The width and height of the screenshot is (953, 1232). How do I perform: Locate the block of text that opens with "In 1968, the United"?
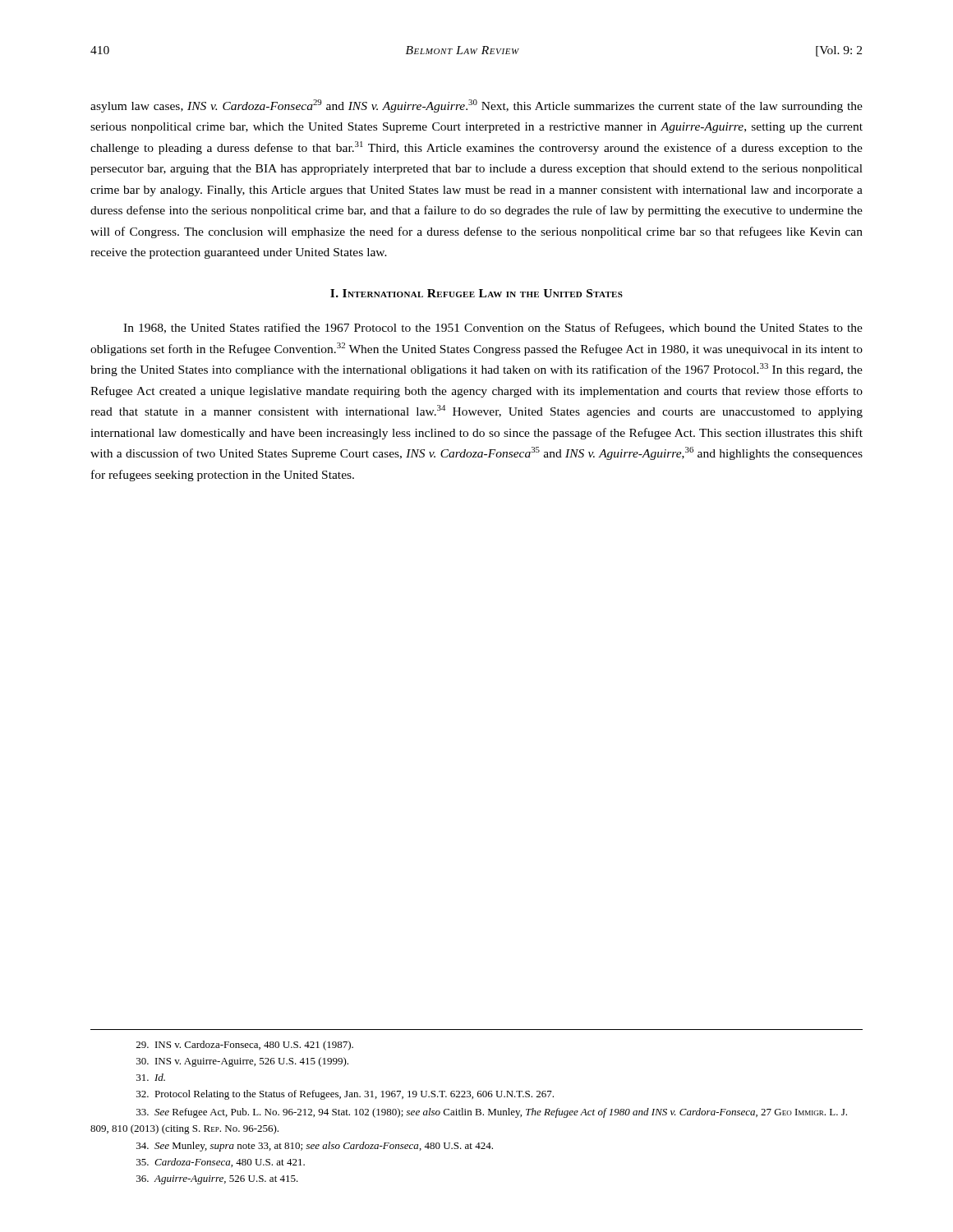click(x=476, y=401)
